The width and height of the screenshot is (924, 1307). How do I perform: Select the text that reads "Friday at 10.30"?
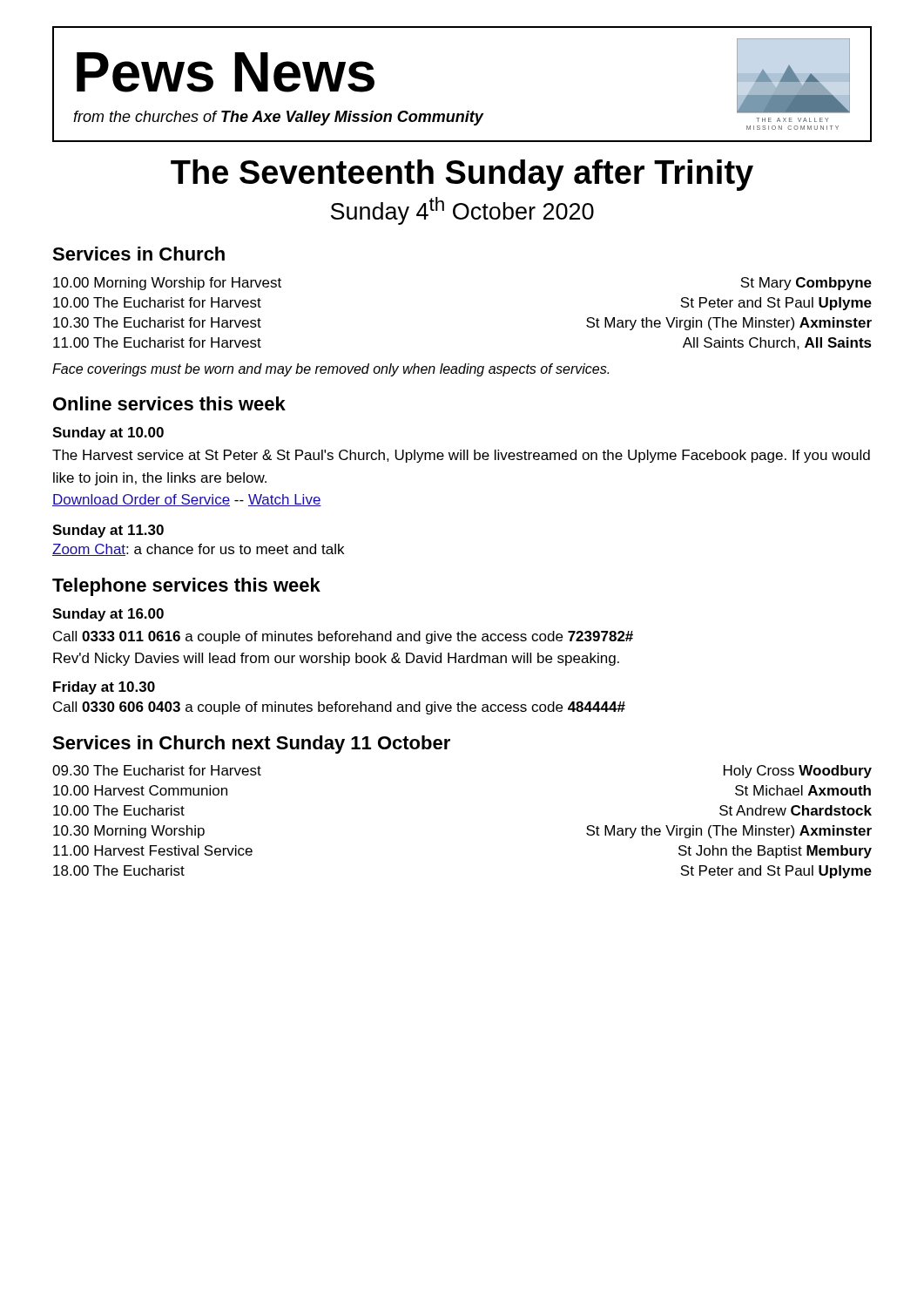pos(104,687)
